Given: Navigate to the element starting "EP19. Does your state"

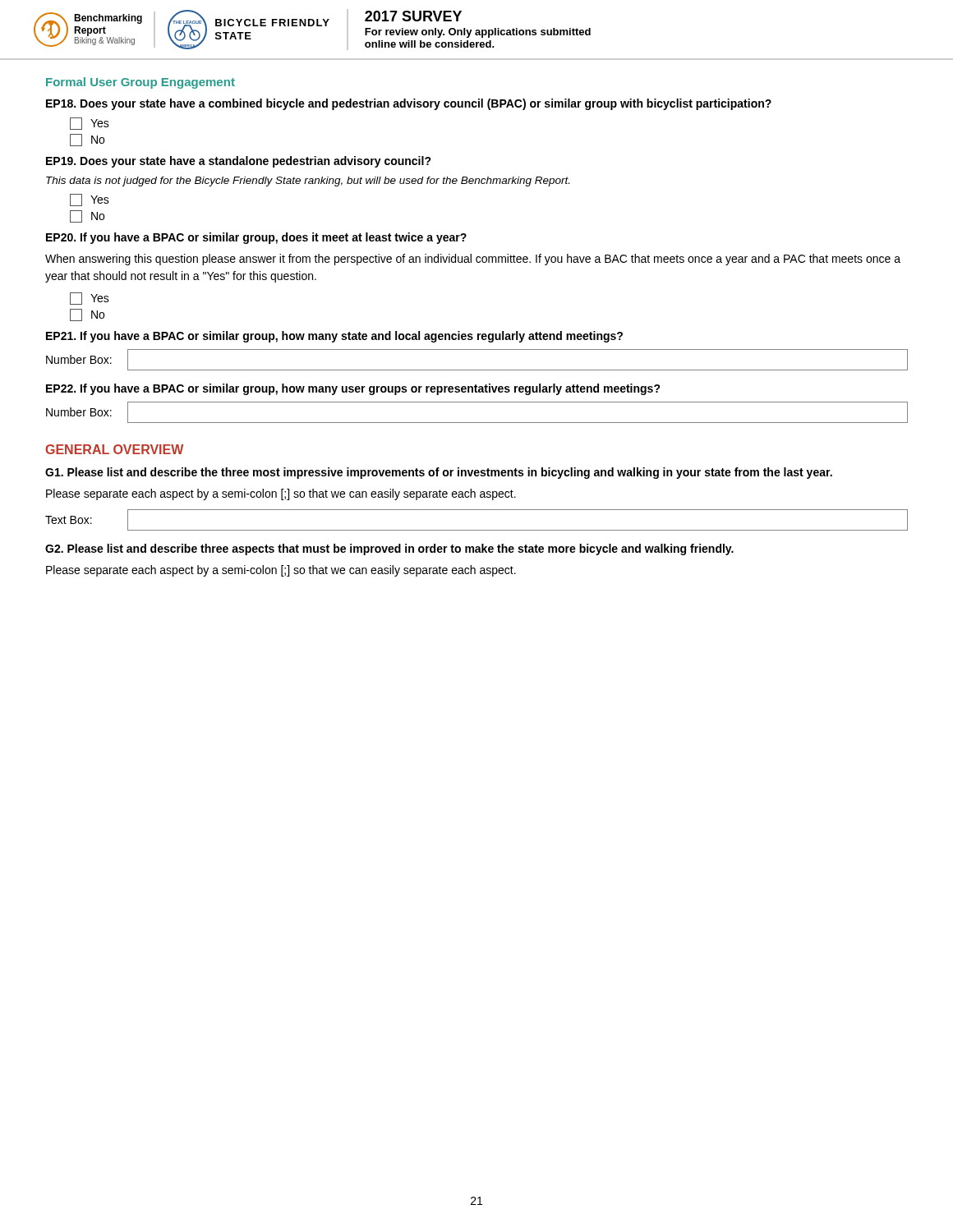Looking at the screenshot, I should tap(238, 161).
